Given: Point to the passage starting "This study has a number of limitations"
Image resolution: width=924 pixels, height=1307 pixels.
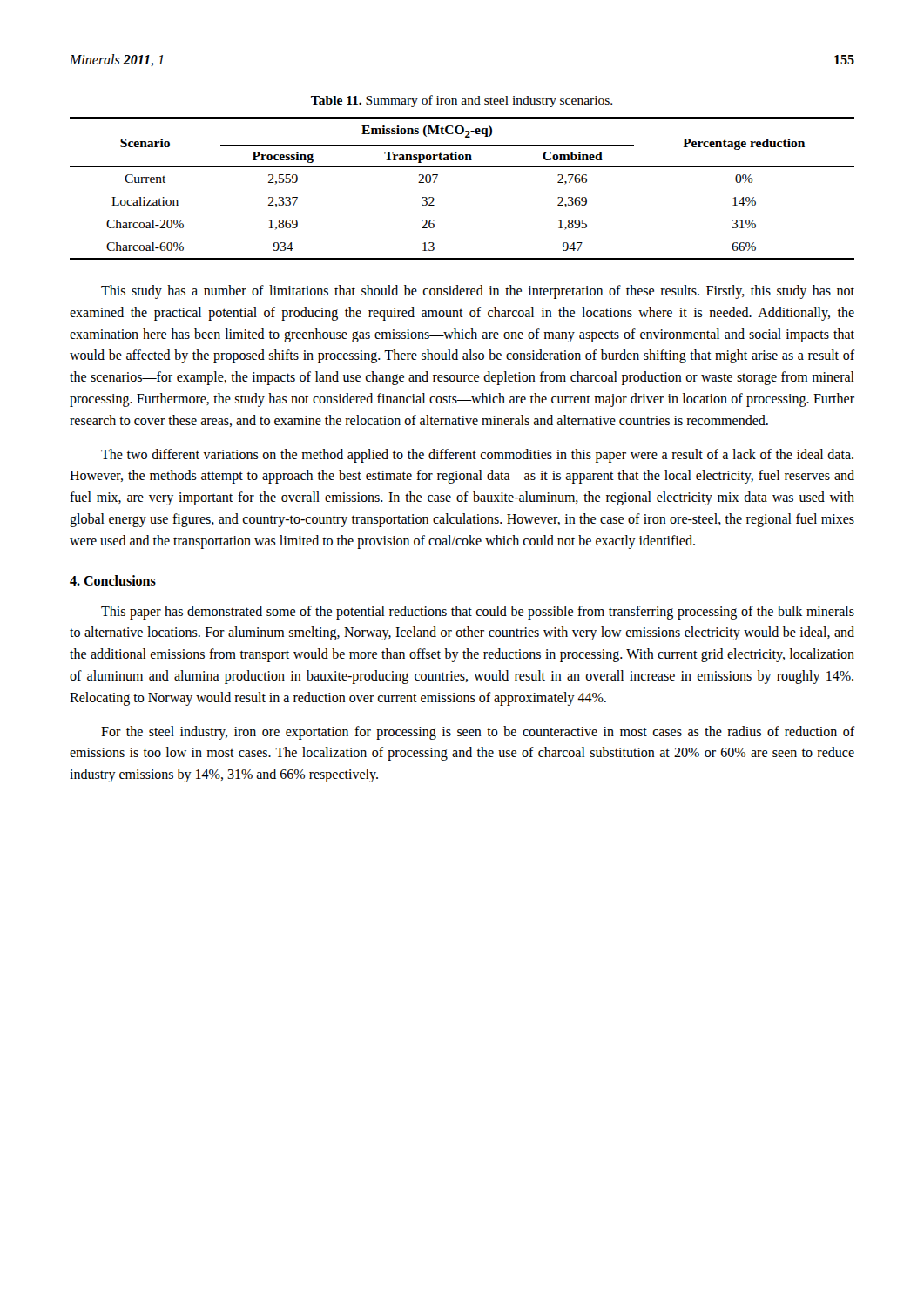Looking at the screenshot, I should 462,355.
